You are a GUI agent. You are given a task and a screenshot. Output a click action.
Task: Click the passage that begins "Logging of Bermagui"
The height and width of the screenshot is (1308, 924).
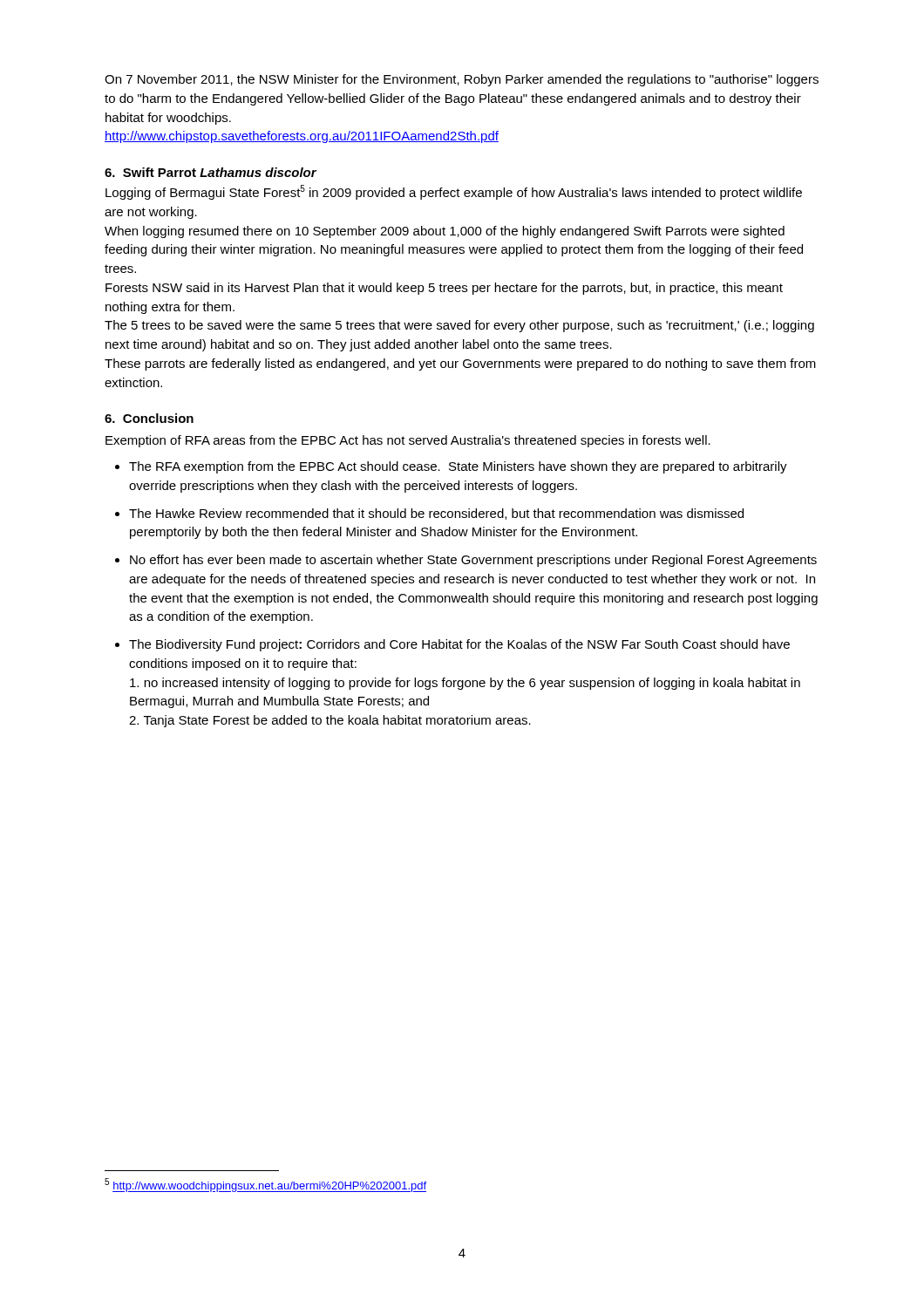click(460, 287)
